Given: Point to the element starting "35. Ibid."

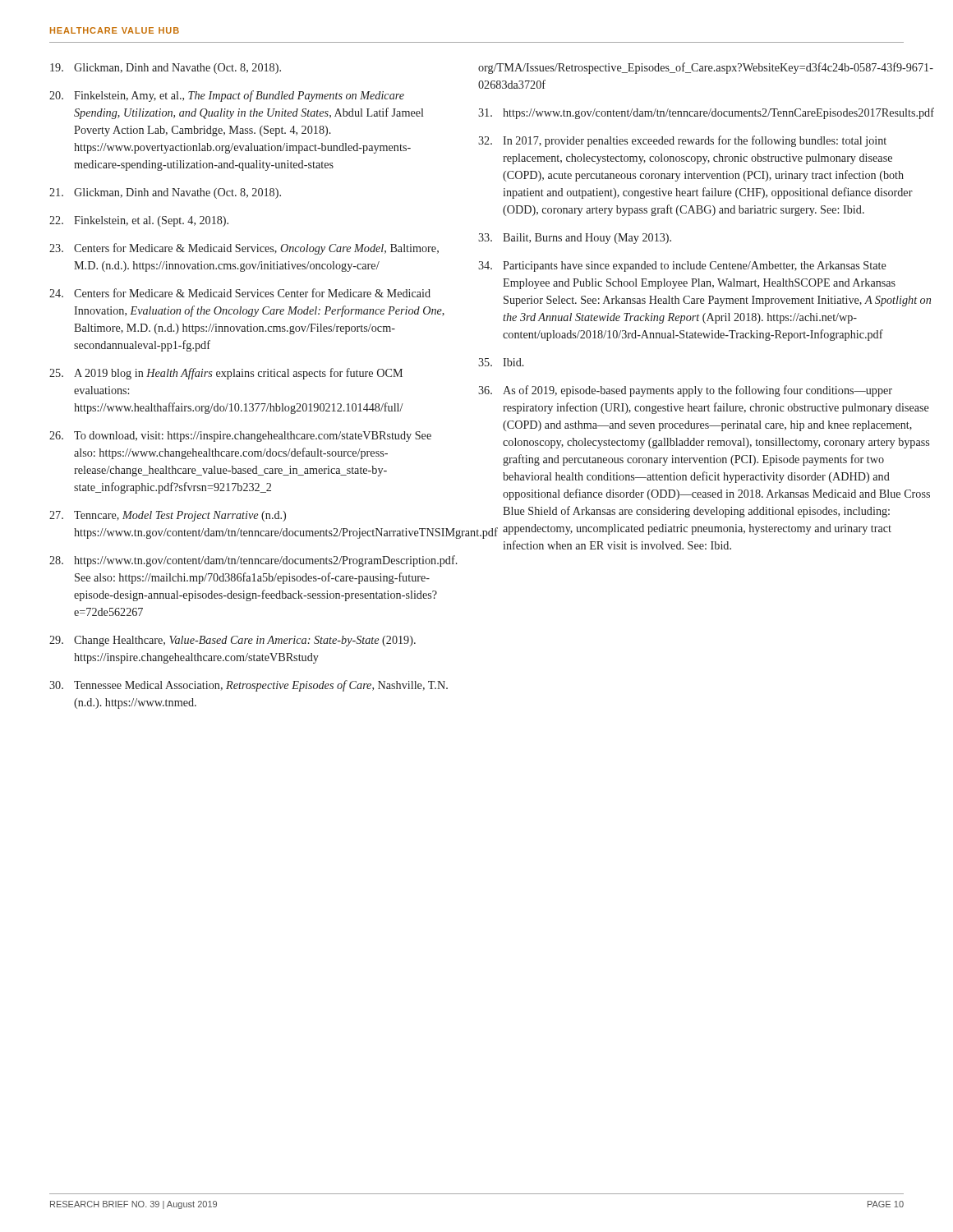Looking at the screenshot, I should tap(501, 362).
